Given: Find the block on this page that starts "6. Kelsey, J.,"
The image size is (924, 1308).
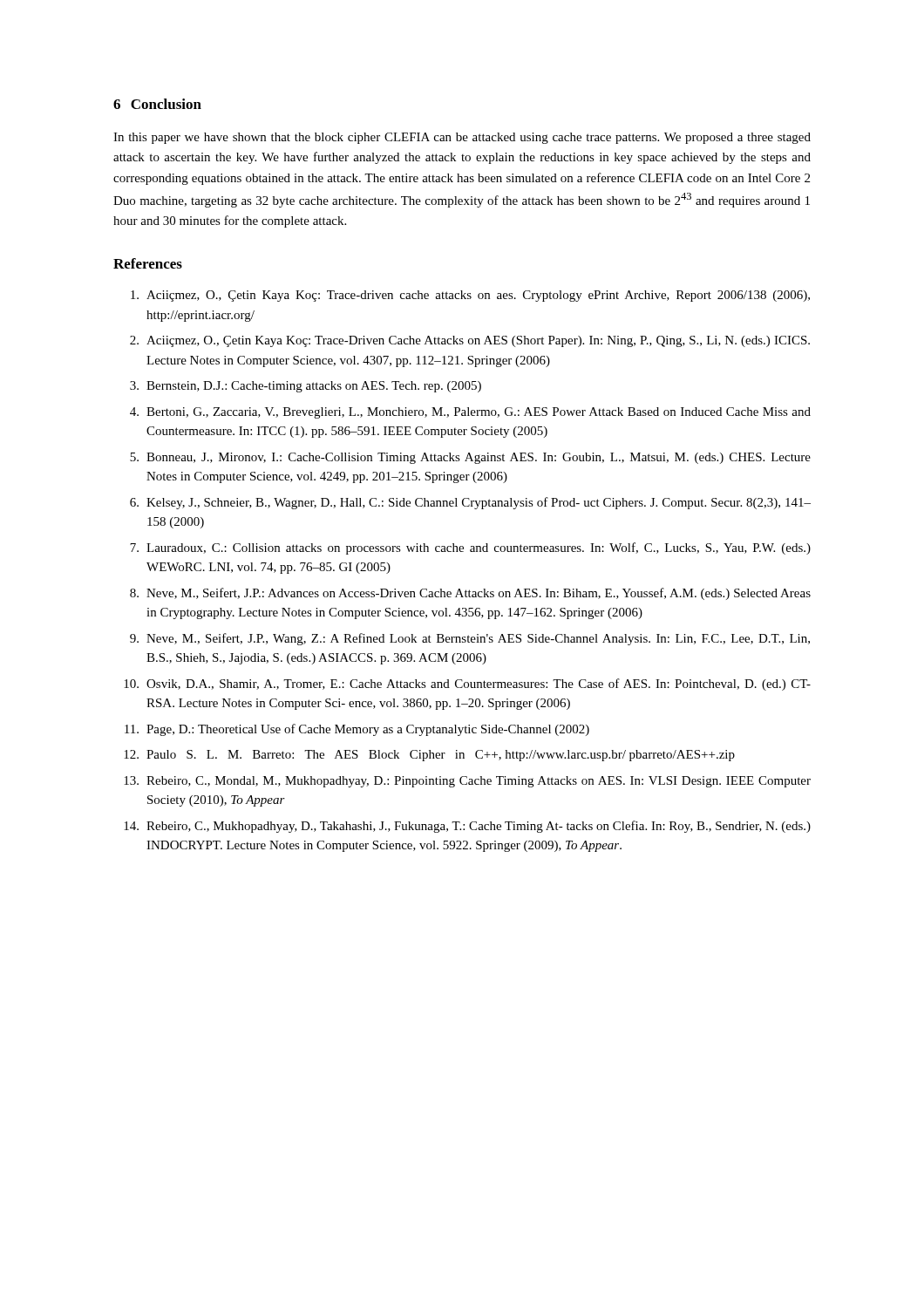Looking at the screenshot, I should [462, 512].
